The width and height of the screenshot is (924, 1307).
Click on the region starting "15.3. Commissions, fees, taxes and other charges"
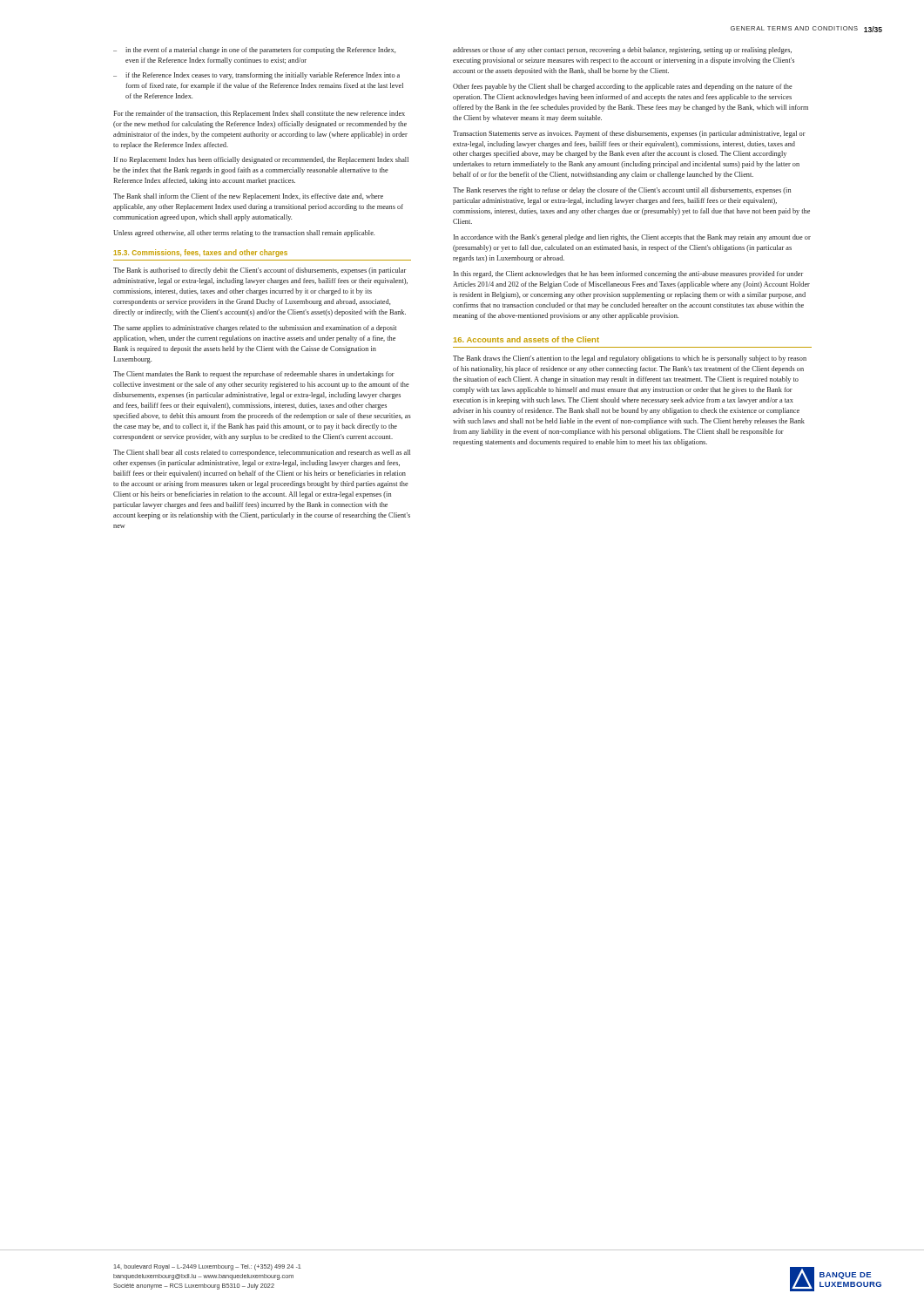200,253
